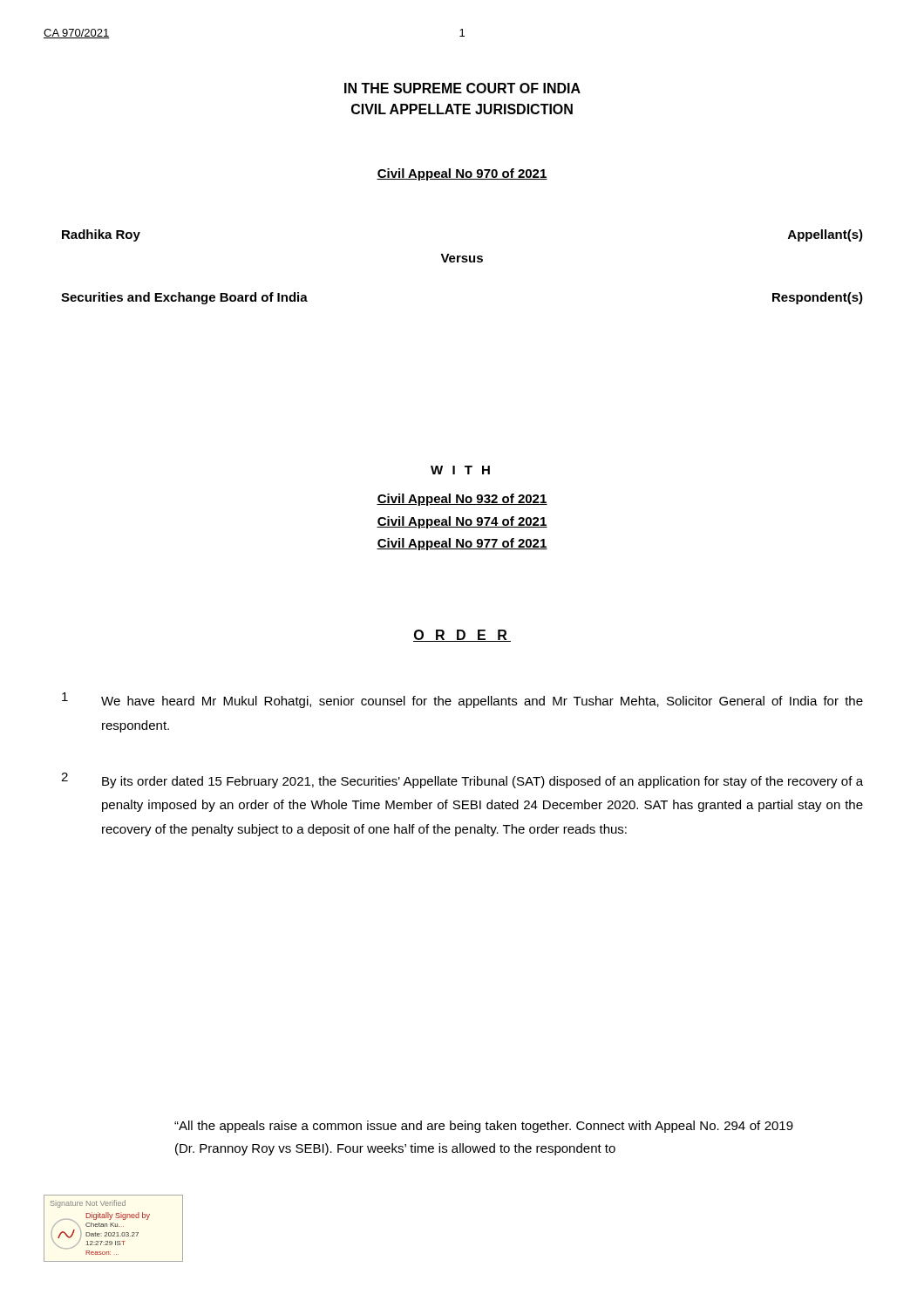Point to the region starting "Radhika Roy Appellant(s)"
The width and height of the screenshot is (924, 1308).
(105, 236)
